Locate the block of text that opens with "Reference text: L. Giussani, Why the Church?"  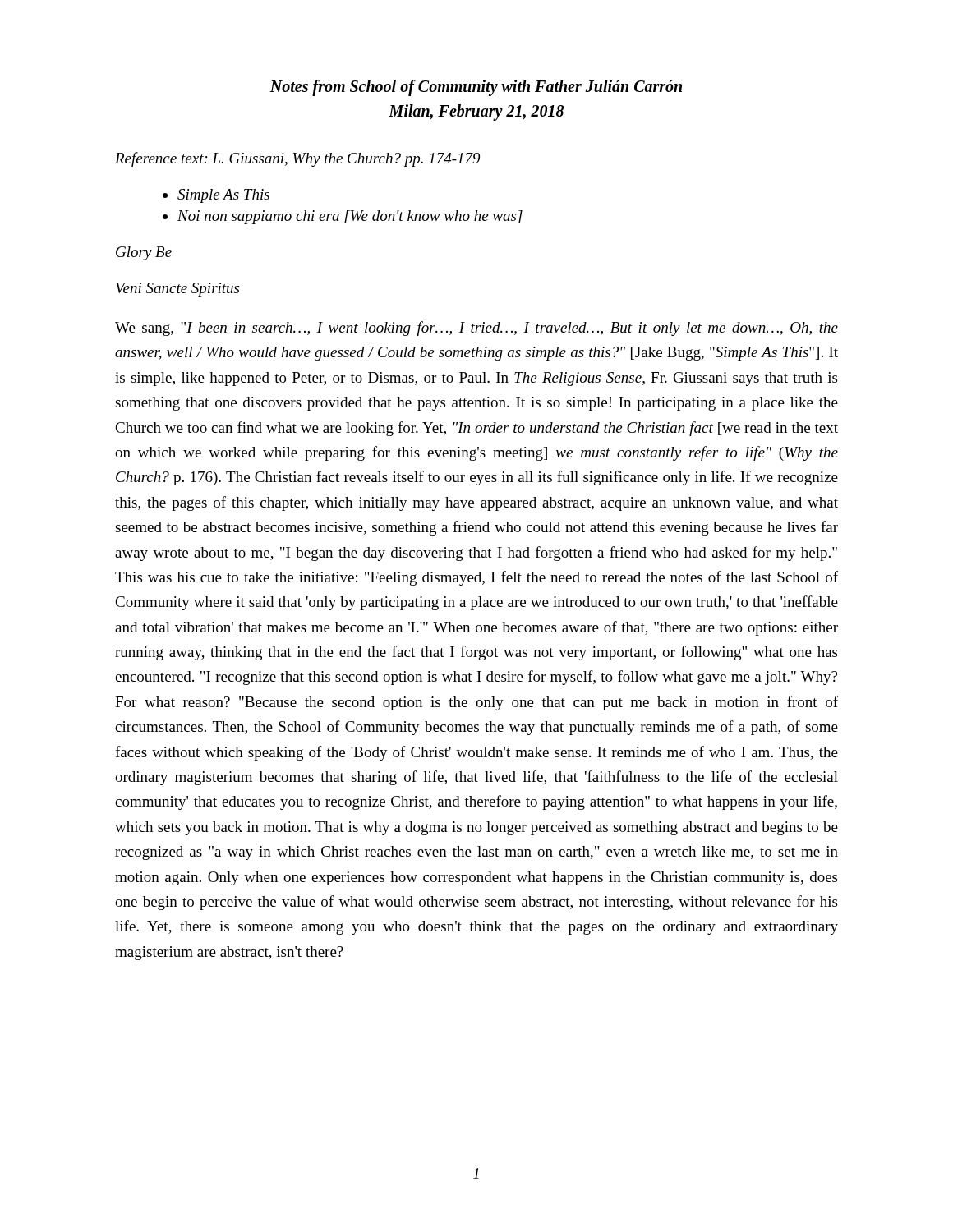pos(476,158)
